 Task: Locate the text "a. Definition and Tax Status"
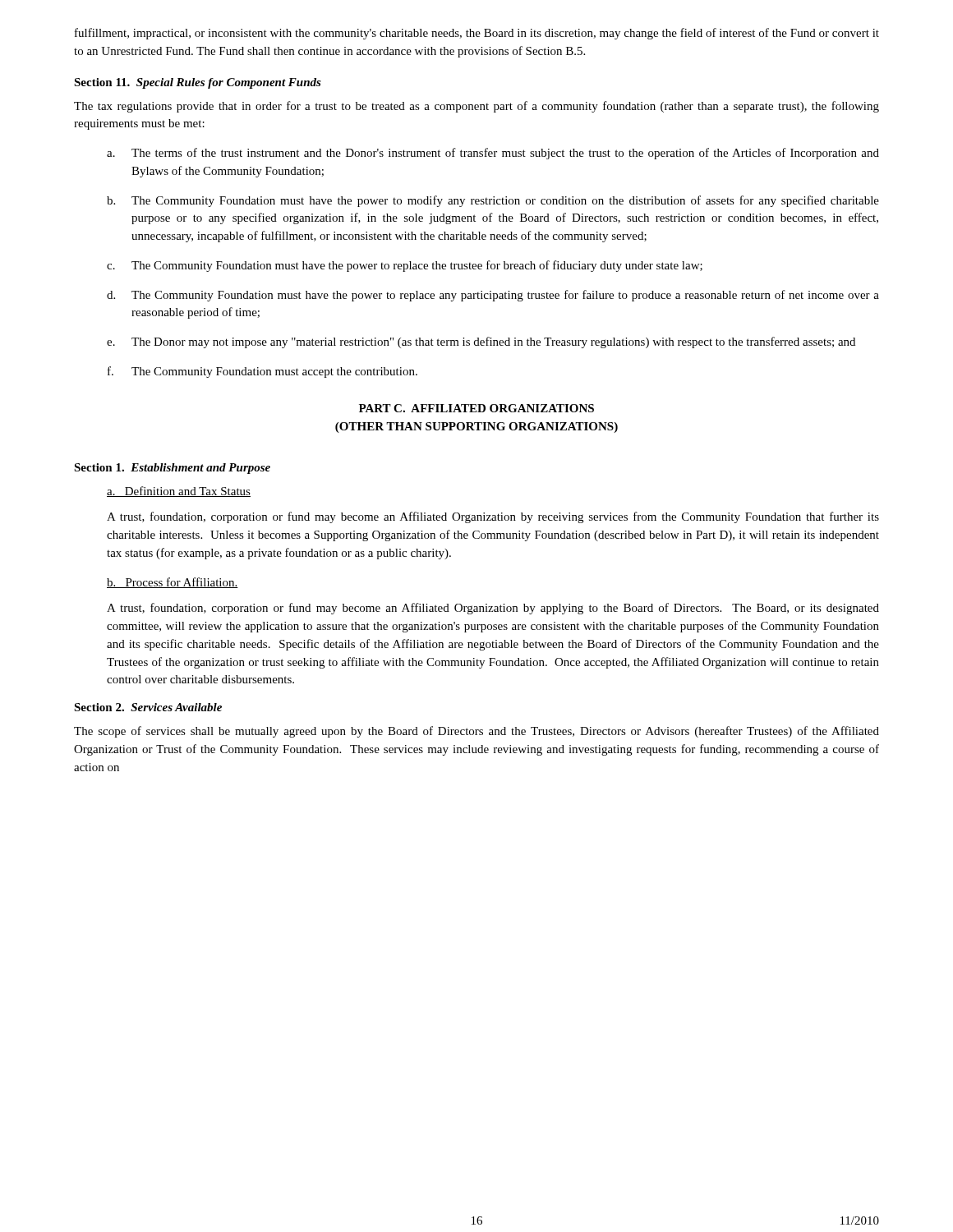click(x=179, y=491)
